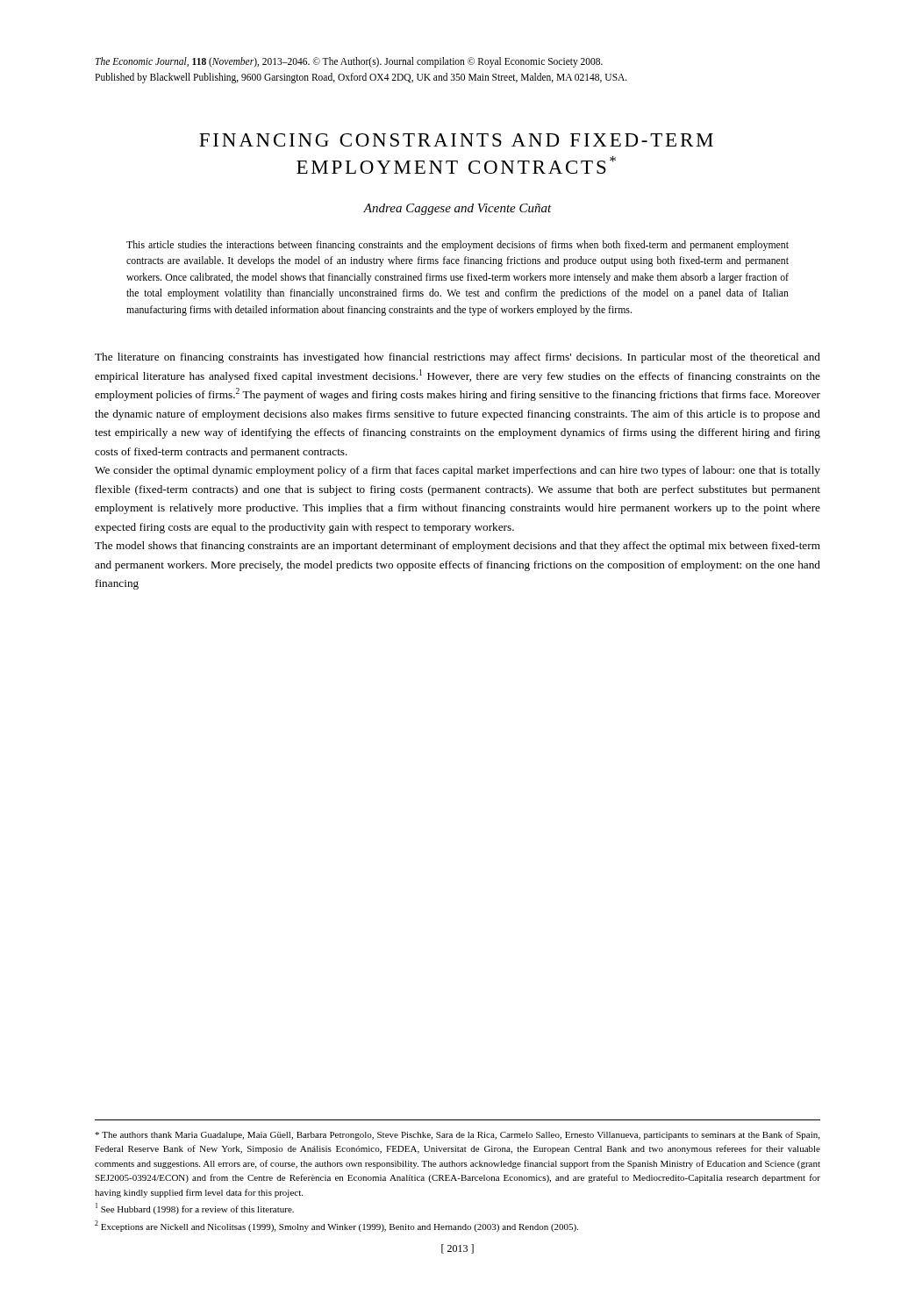Locate the block of text that opens with "We consider the optimal dynamic"
This screenshot has height=1316, width=915.
[458, 498]
